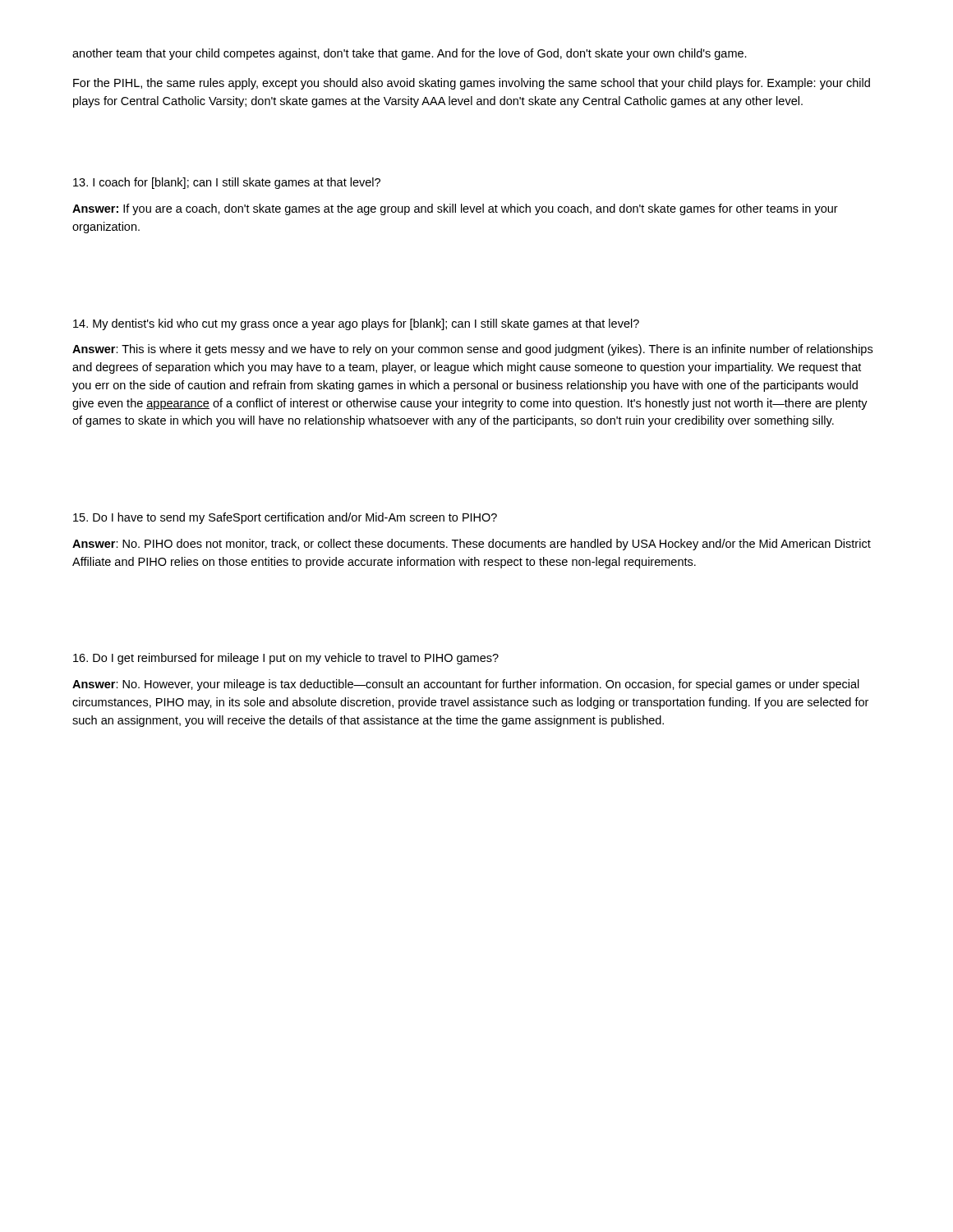Select the passage starting "Answer: No. PIHO does not"

471,552
